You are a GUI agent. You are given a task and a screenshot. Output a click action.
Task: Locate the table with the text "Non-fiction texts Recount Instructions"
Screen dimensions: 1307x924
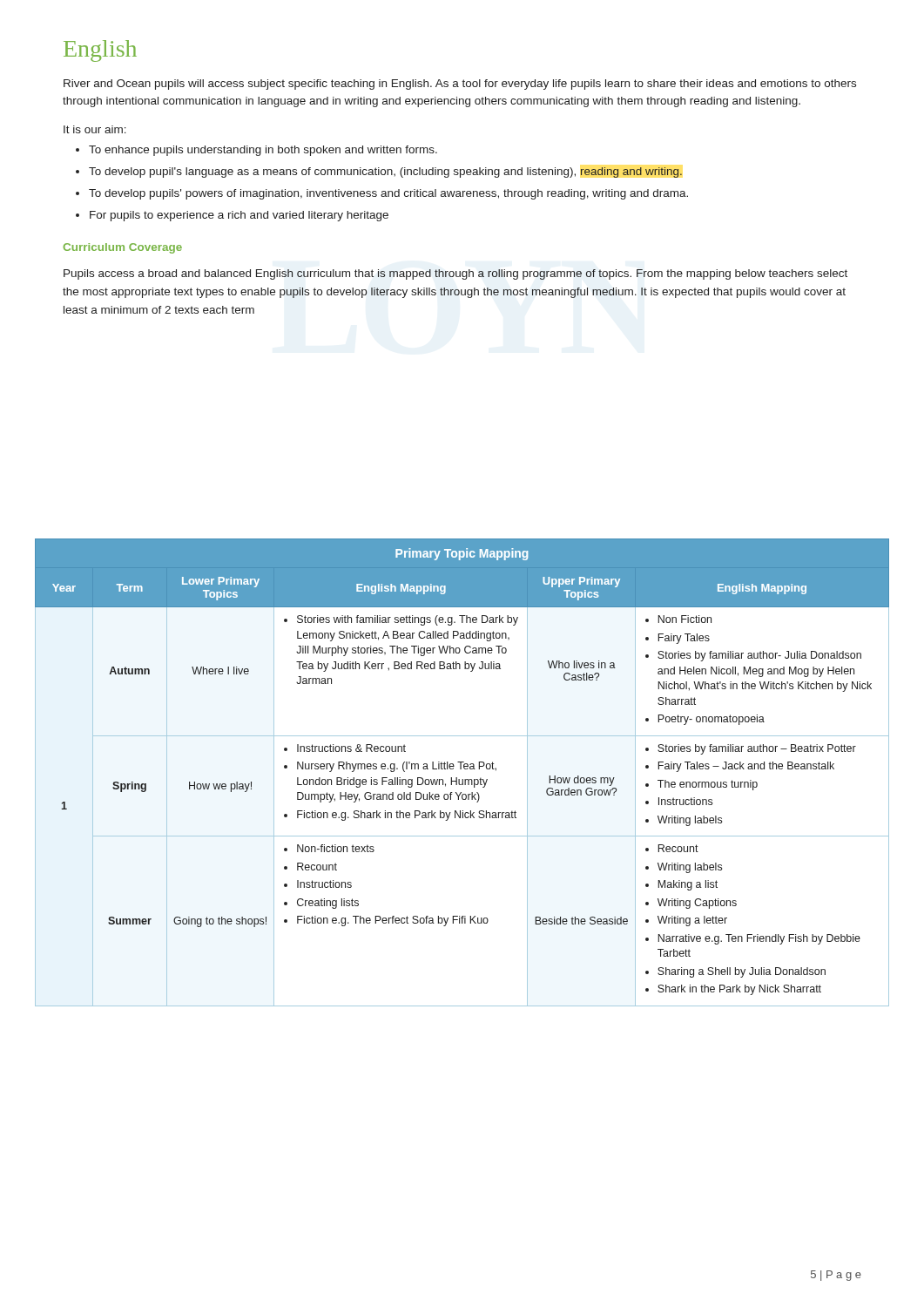[x=462, y=772]
